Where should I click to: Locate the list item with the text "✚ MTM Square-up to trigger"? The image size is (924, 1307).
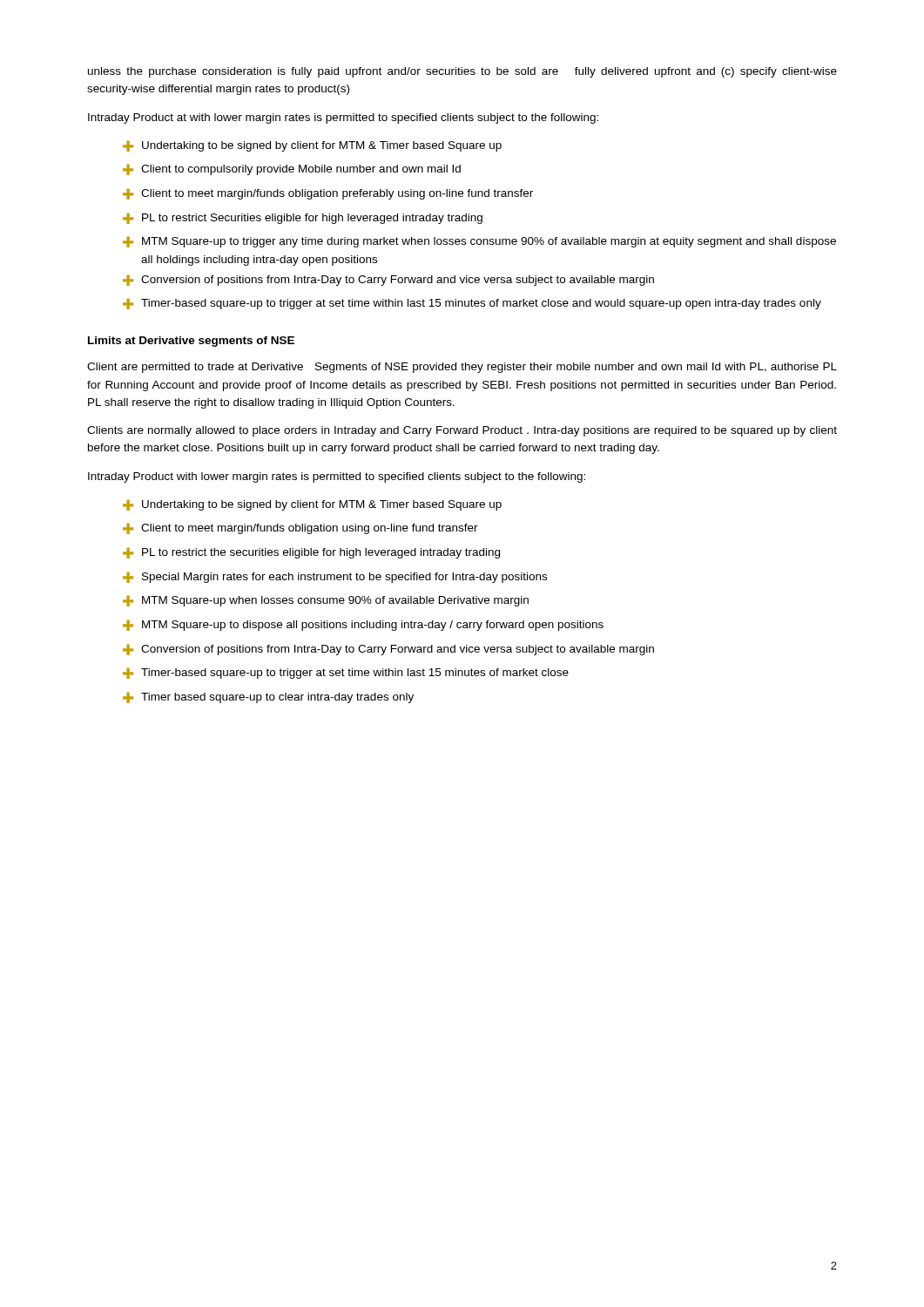pos(479,251)
